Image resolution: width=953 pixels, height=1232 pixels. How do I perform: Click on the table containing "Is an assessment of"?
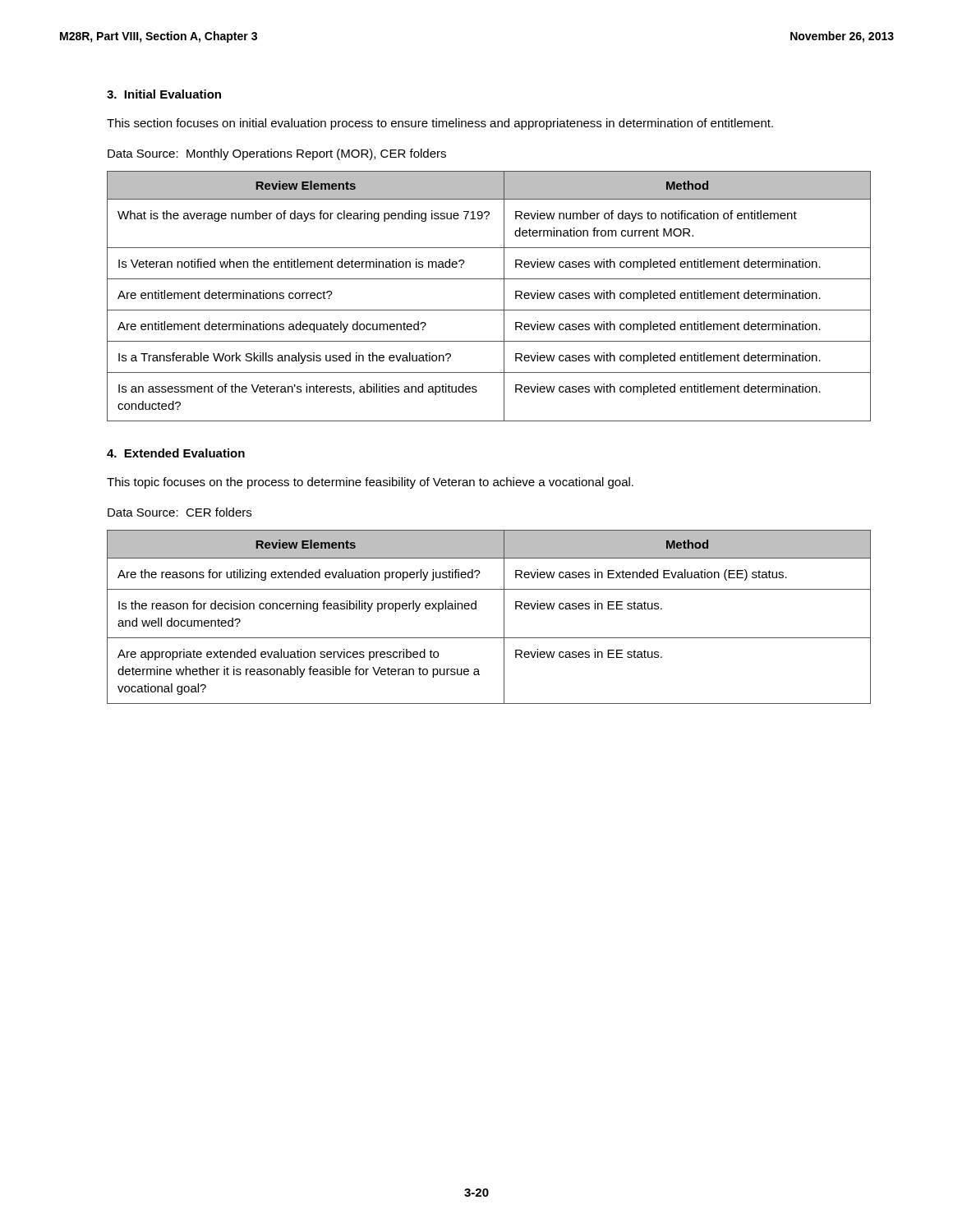pos(489,296)
